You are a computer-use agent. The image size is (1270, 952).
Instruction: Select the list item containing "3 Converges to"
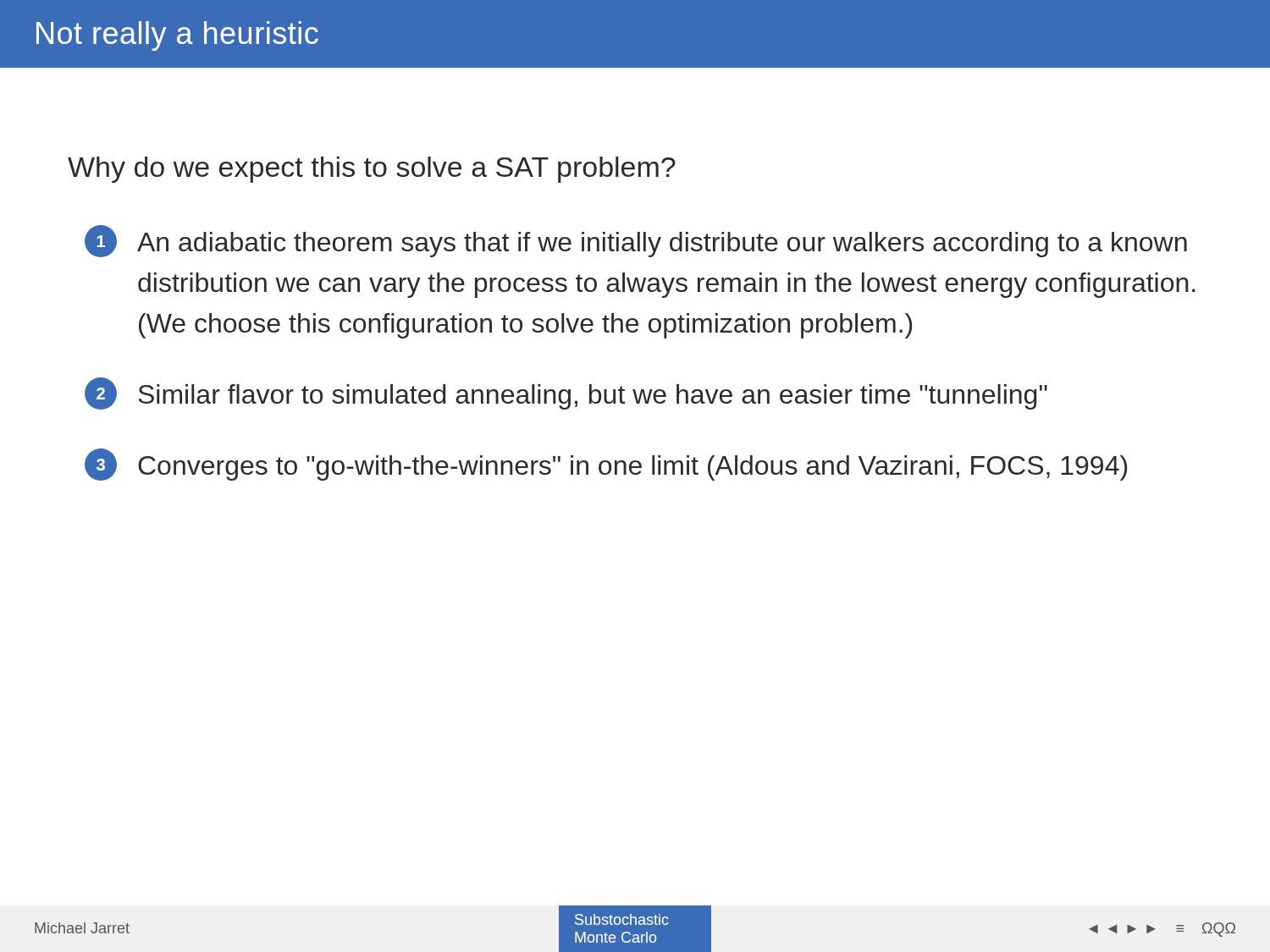[x=644, y=465]
